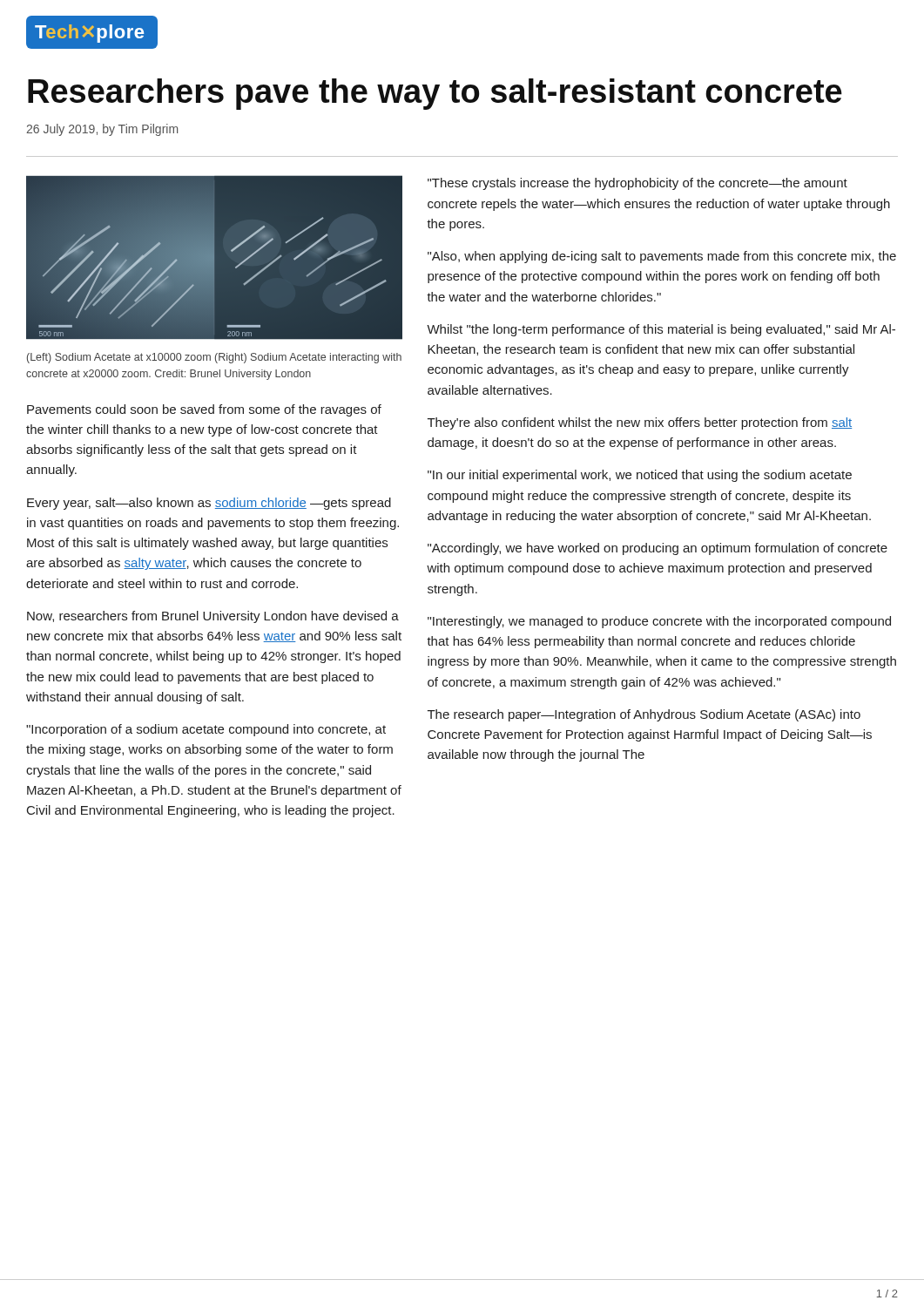
Task: Select the region starting ""Accordingly, we have worked on producing"
Action: (663, 568)
